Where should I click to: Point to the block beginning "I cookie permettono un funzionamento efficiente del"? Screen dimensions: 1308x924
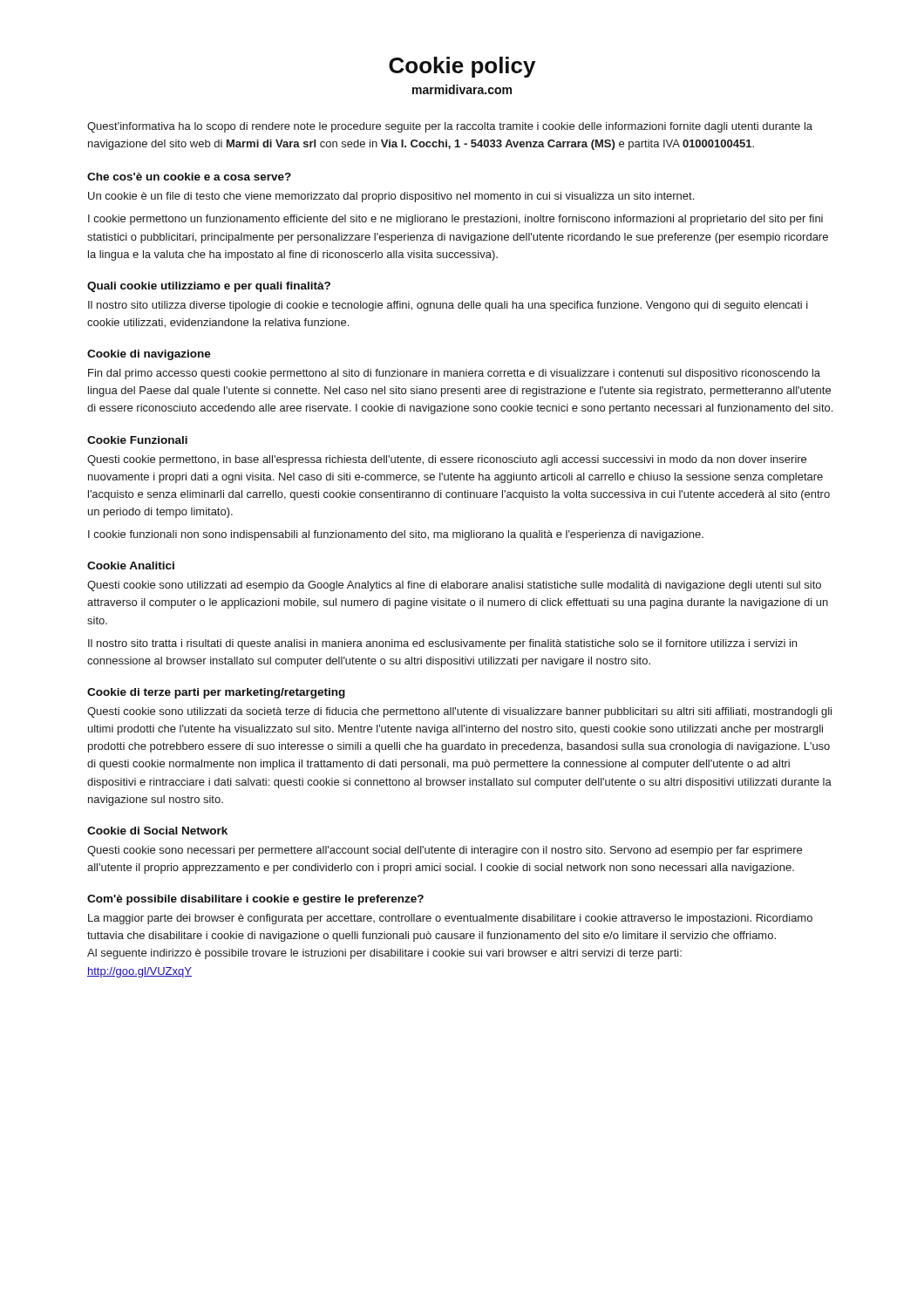[458, 236]
